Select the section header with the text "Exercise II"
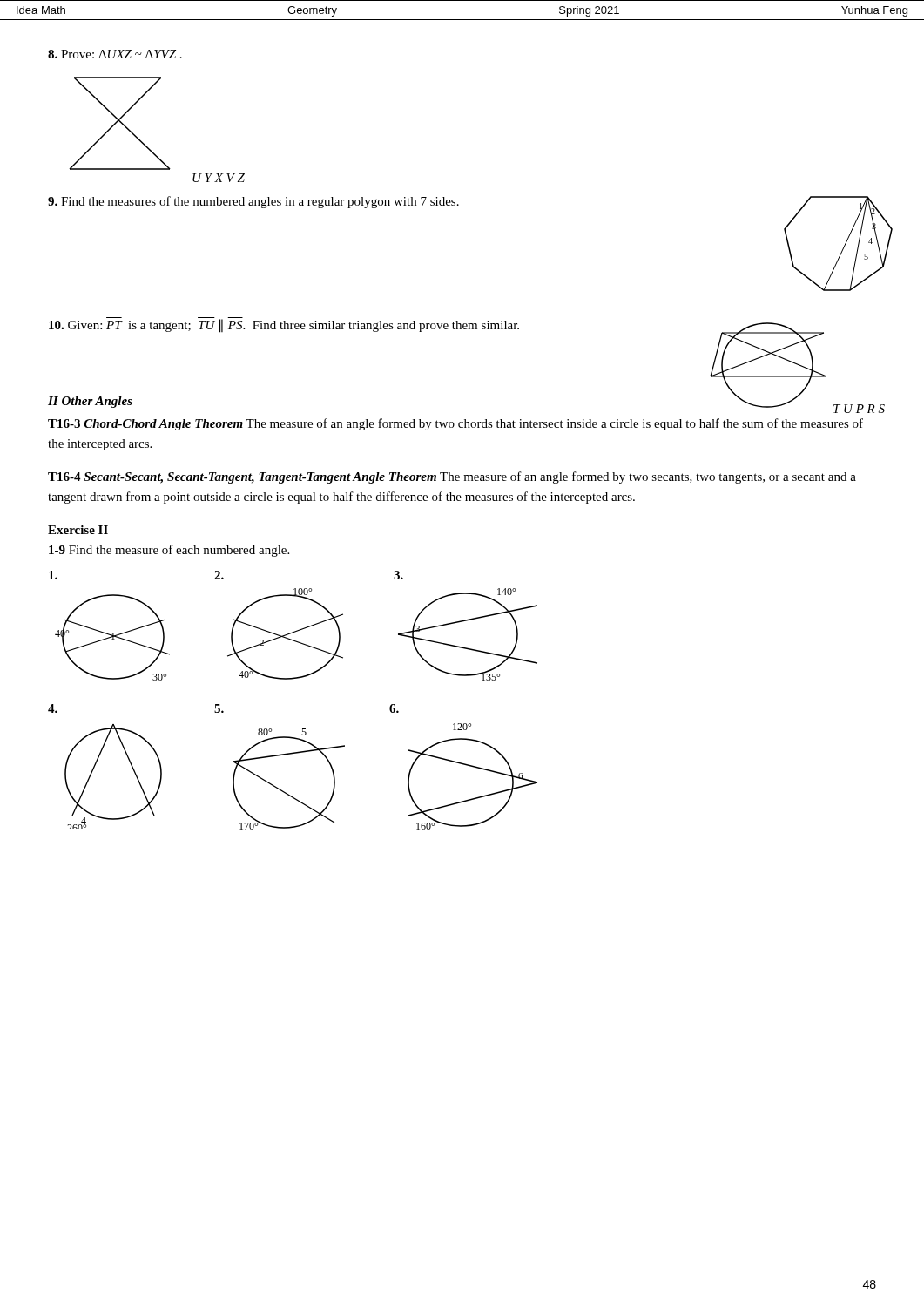 click(78, 530)
